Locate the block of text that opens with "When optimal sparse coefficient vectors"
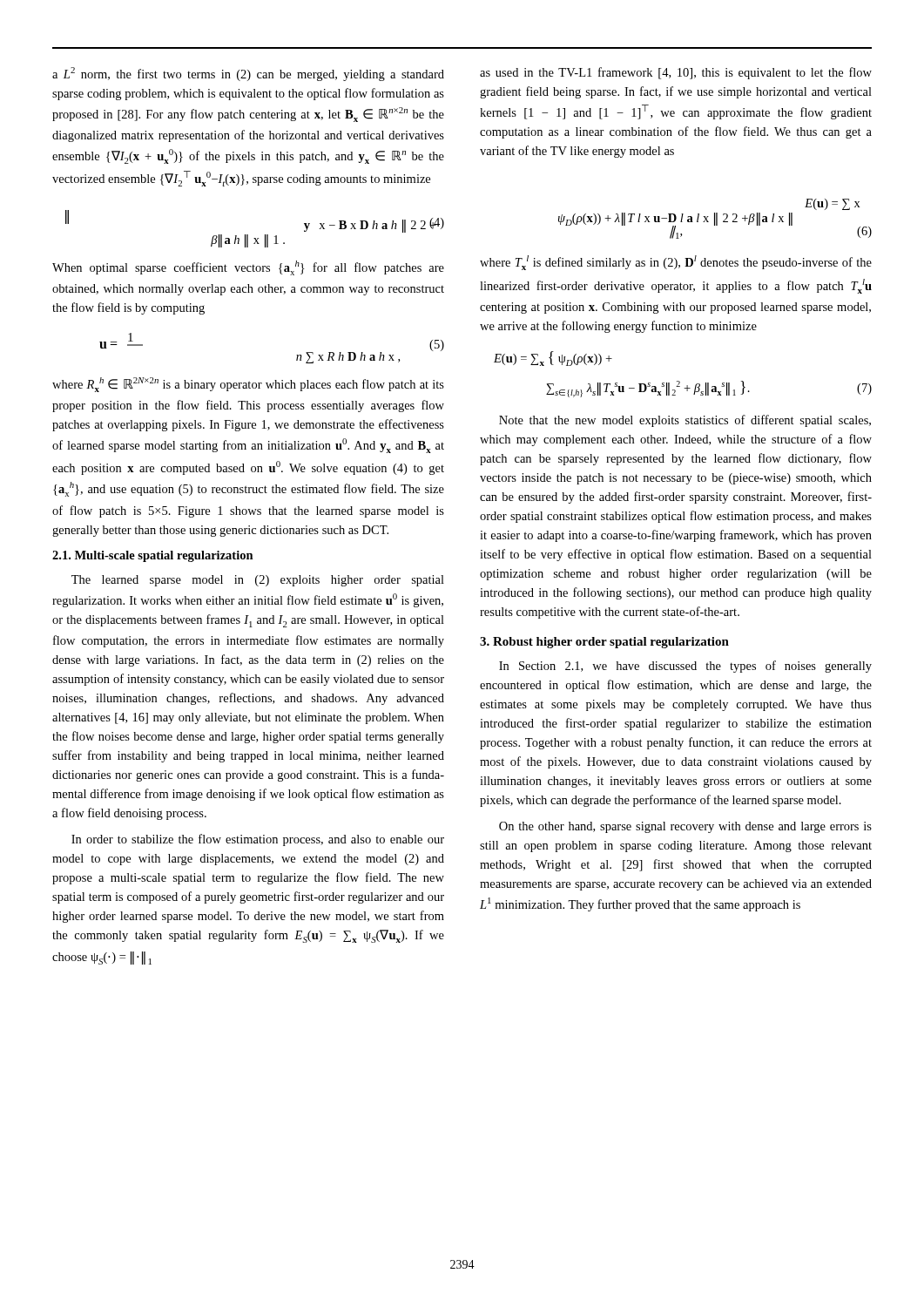 pos(248,286)
